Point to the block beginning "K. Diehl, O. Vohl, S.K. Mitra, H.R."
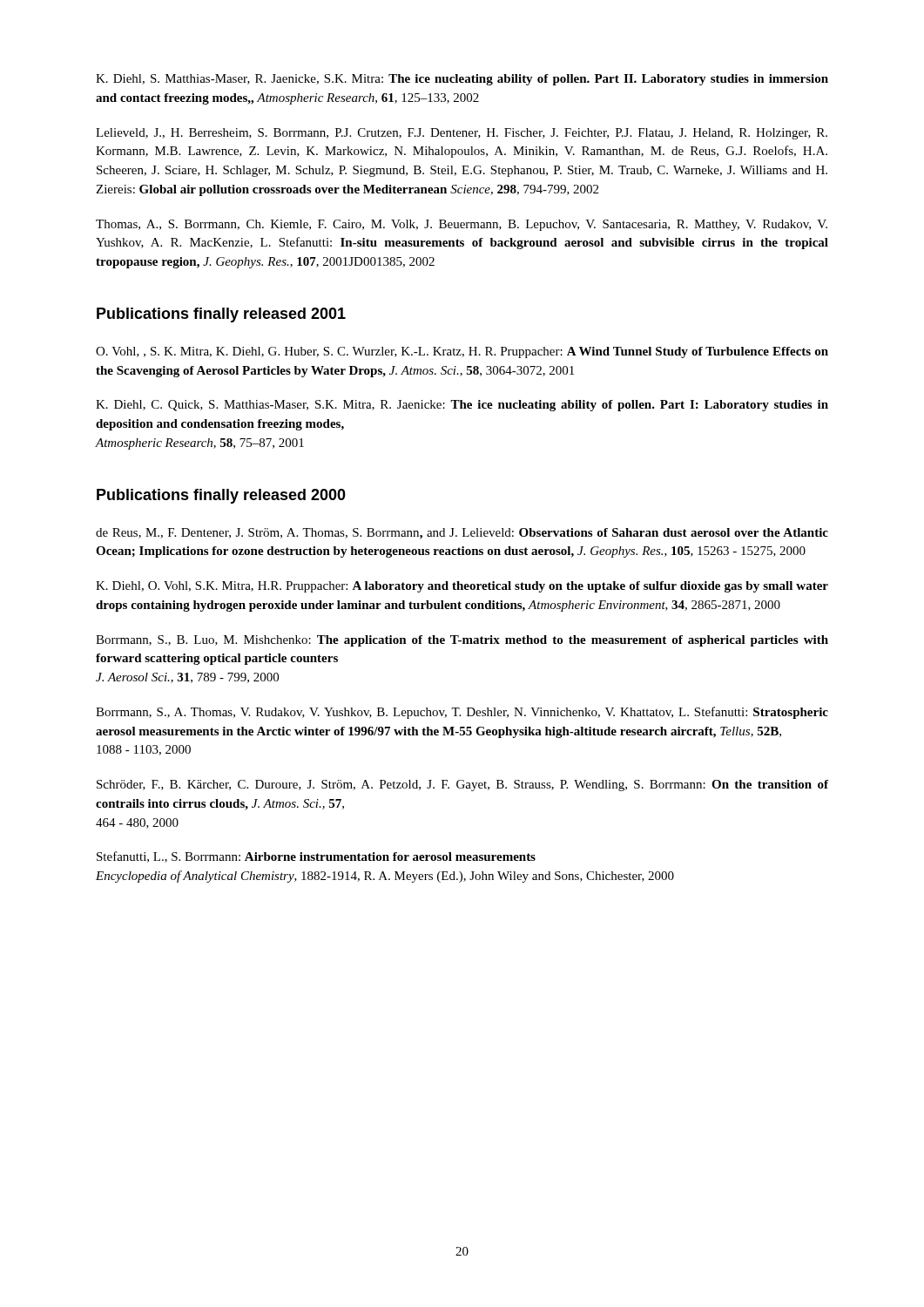 click(x=462, y=595)
